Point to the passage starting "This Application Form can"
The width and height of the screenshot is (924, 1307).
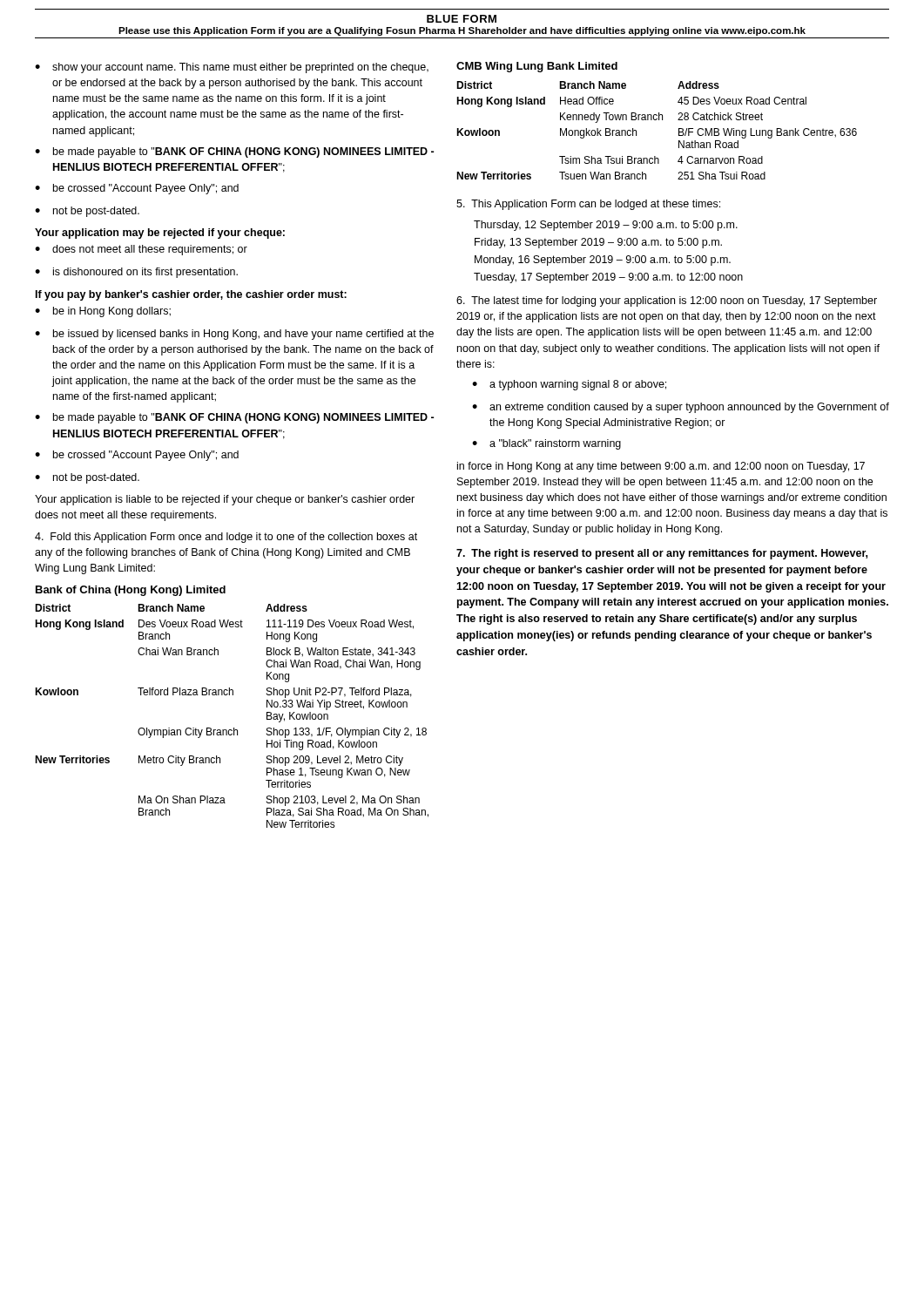589,204
